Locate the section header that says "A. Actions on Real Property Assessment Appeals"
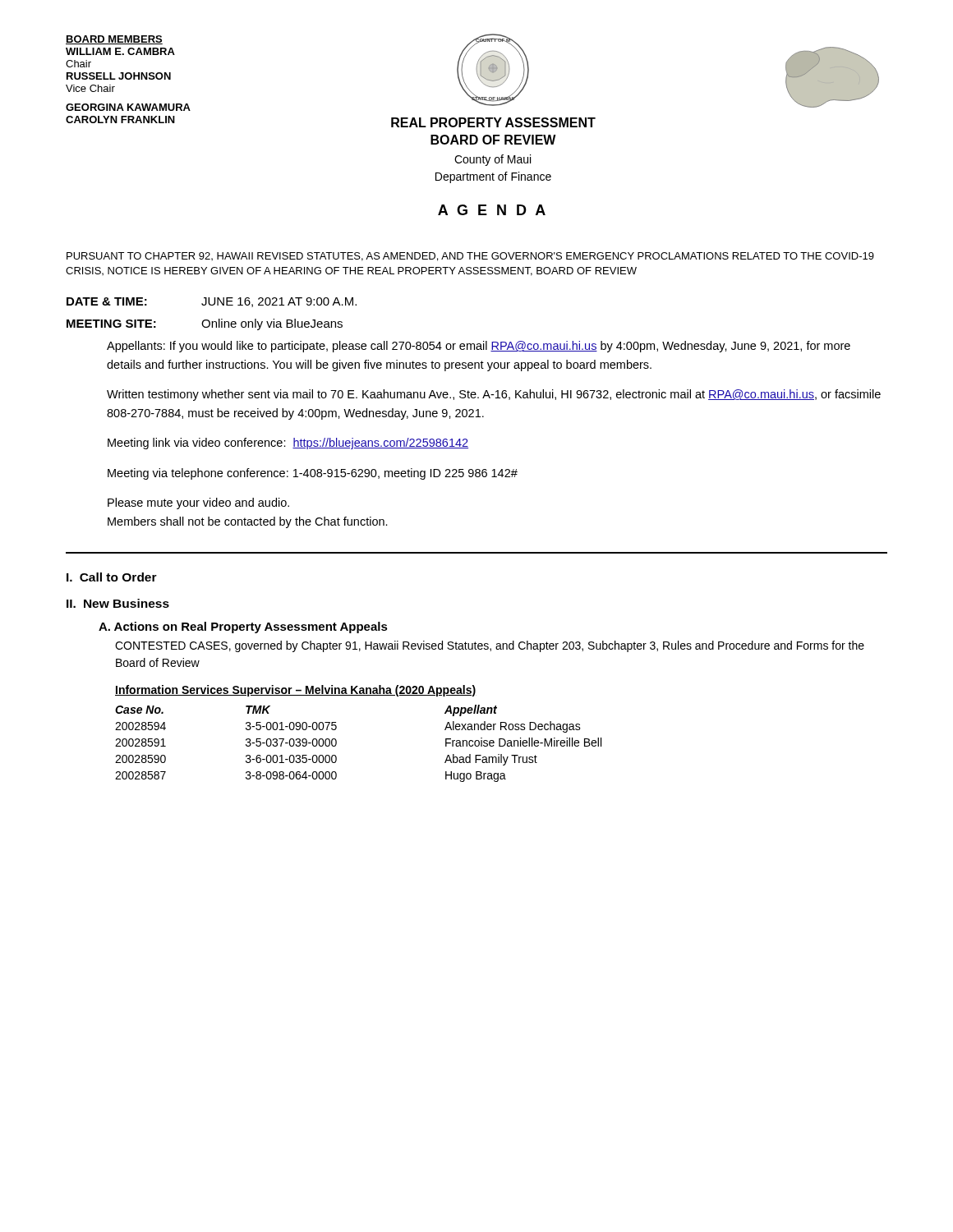This screenshot has width=953, height=1232. [x=243, y=626]
